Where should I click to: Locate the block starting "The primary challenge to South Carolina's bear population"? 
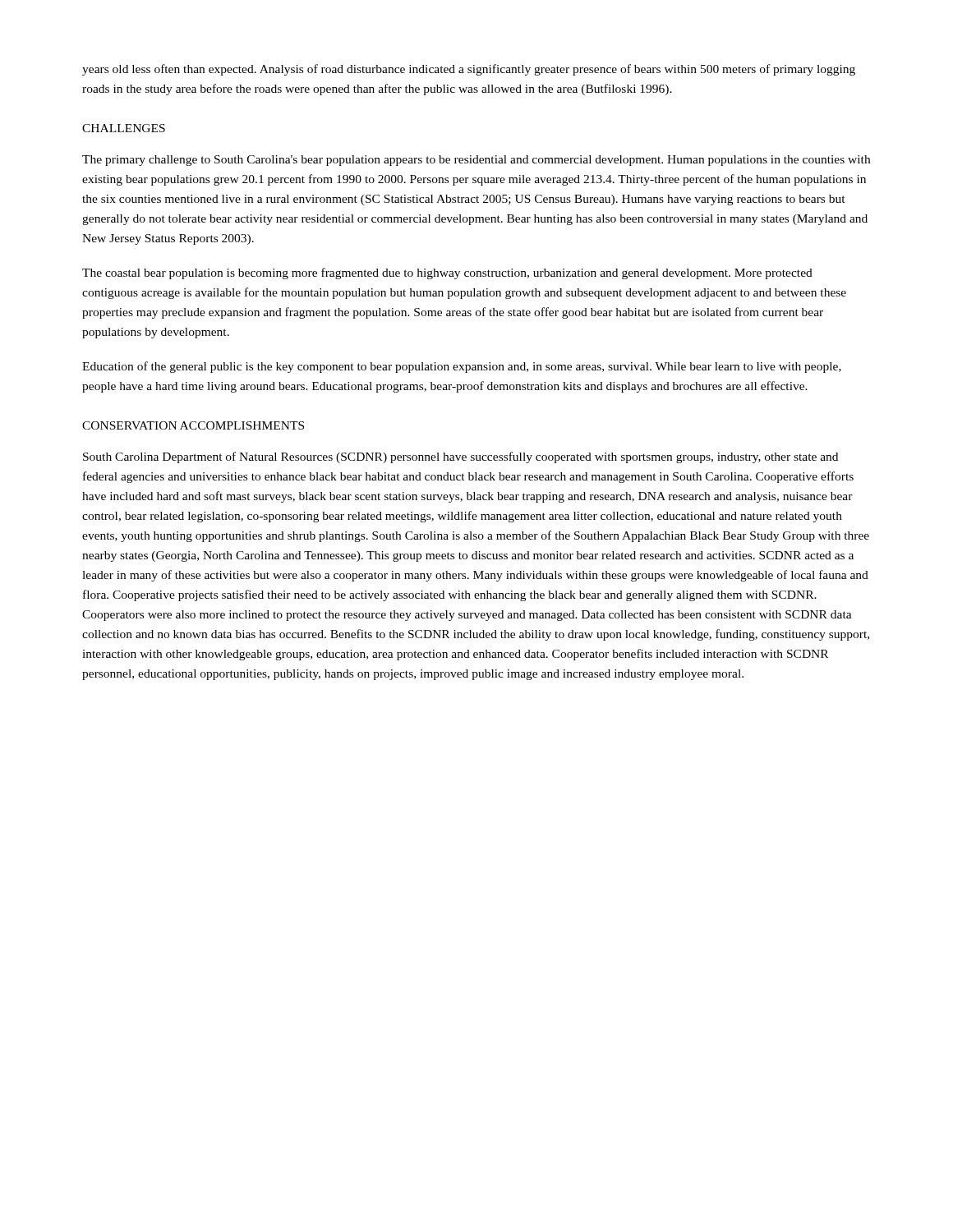click(476, 198)
